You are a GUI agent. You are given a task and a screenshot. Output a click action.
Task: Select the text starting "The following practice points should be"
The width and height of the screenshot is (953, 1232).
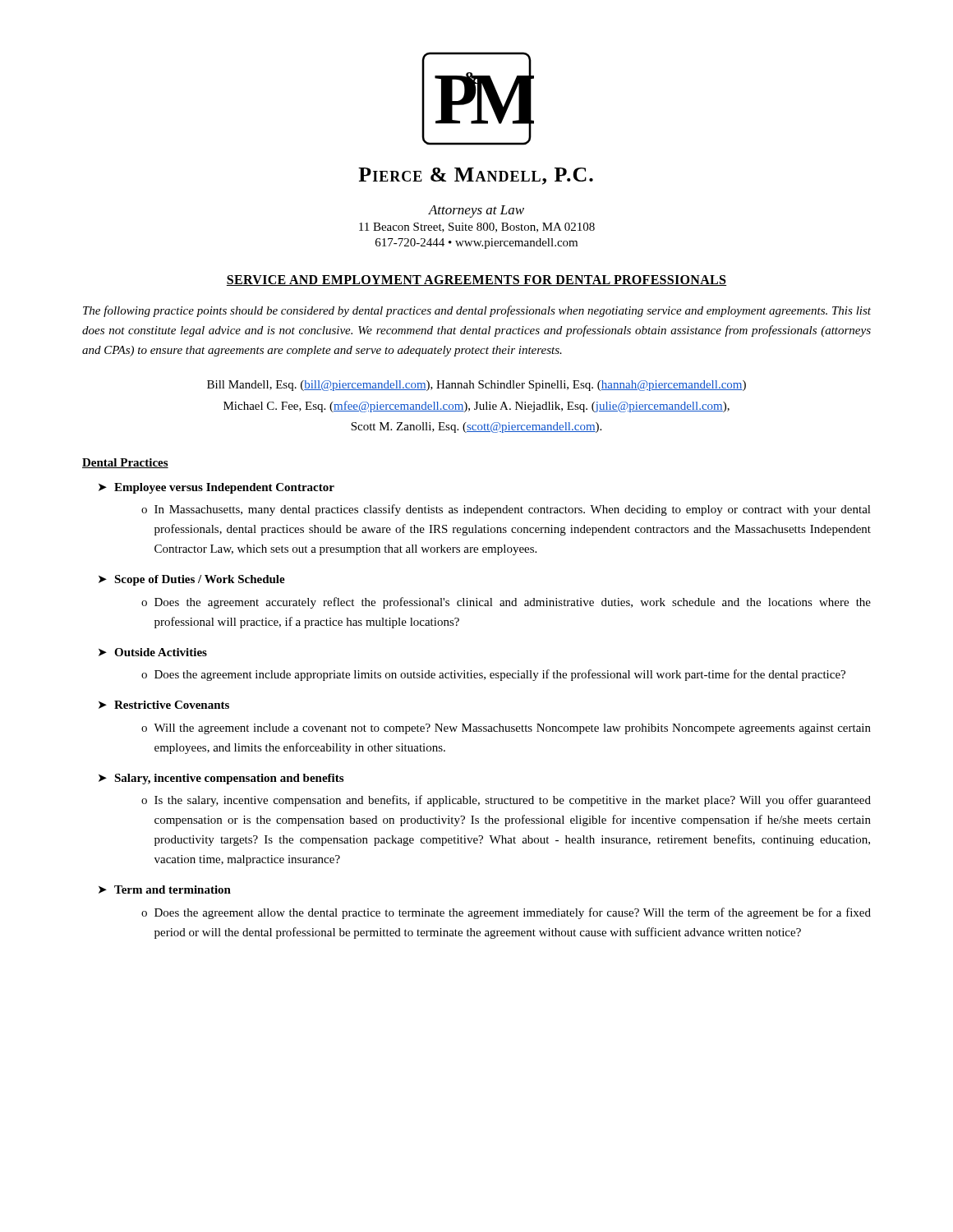pos(476,330)
